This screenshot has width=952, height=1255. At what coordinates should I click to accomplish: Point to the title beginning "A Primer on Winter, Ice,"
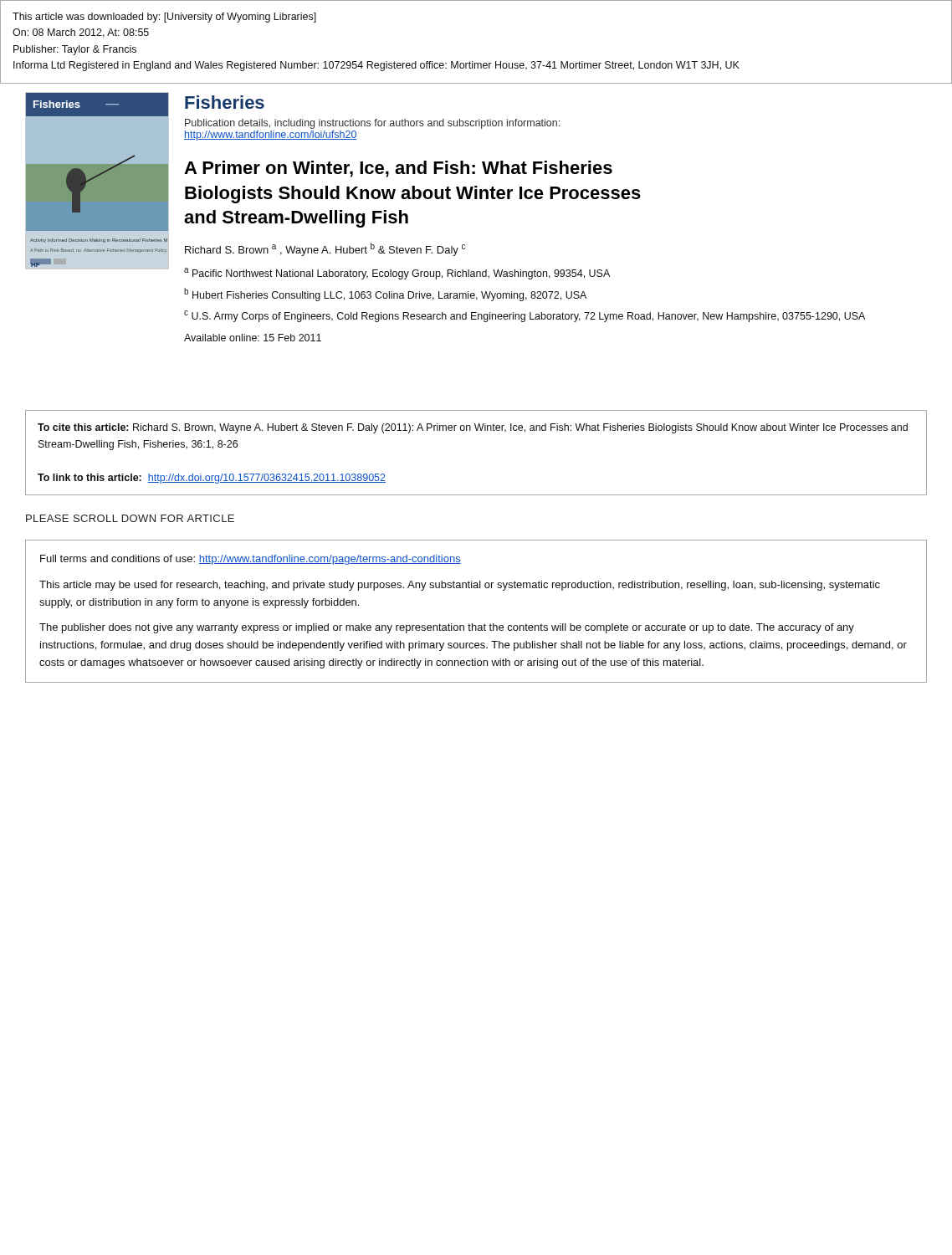click(x=413, y=193)
